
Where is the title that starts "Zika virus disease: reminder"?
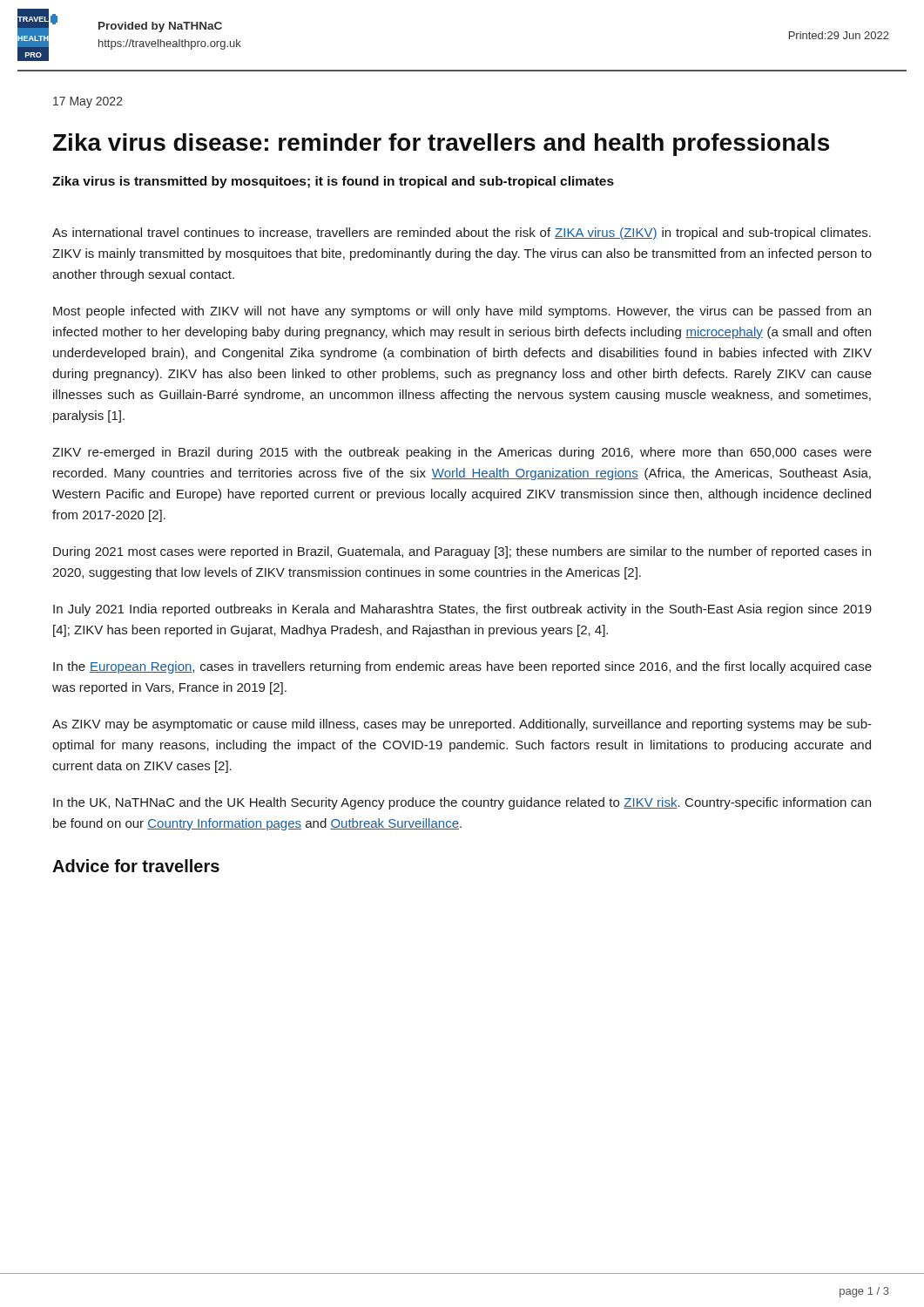pyautogui.click(x=441, y=142)
